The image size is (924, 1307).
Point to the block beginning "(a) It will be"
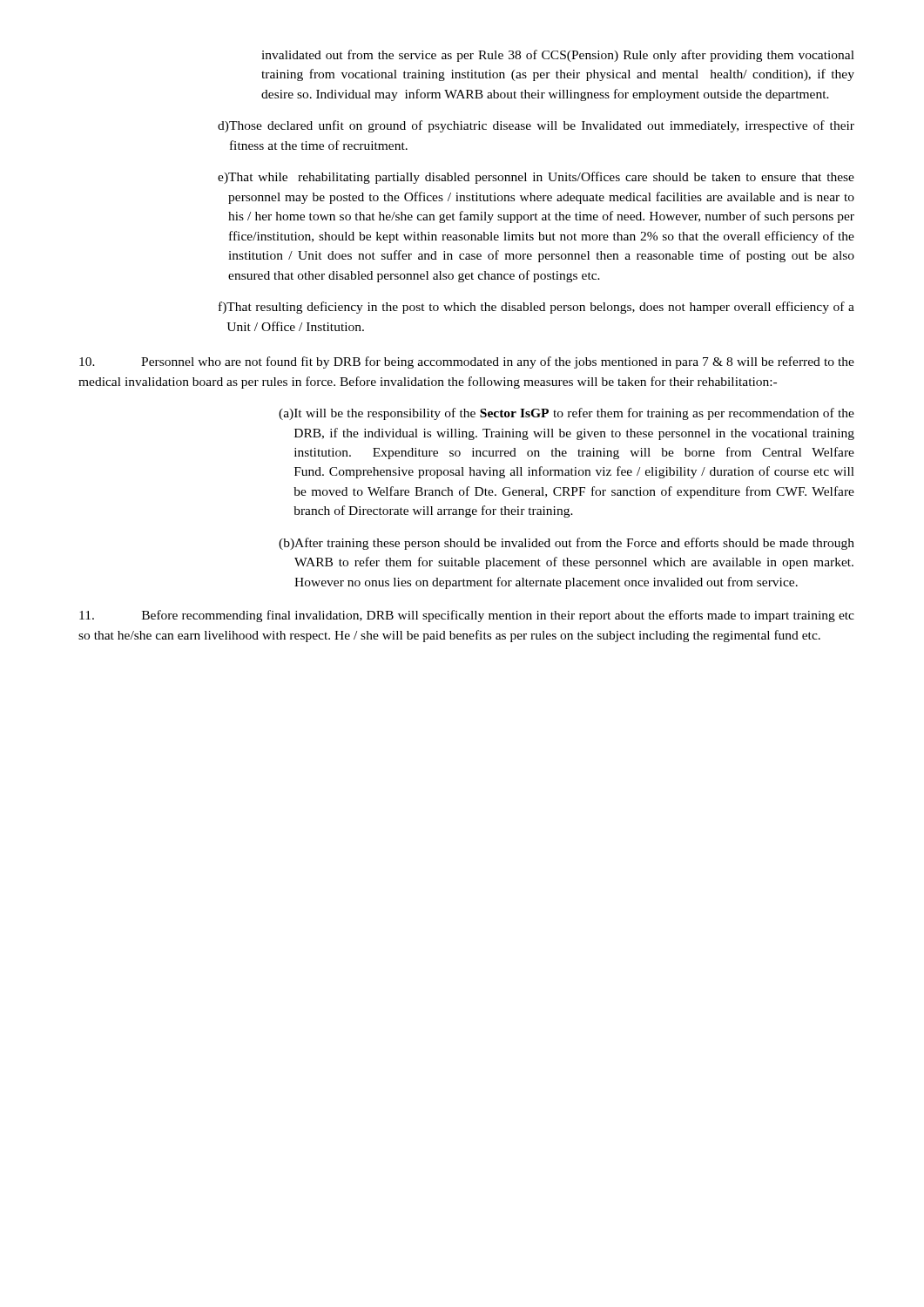(466, 462)
